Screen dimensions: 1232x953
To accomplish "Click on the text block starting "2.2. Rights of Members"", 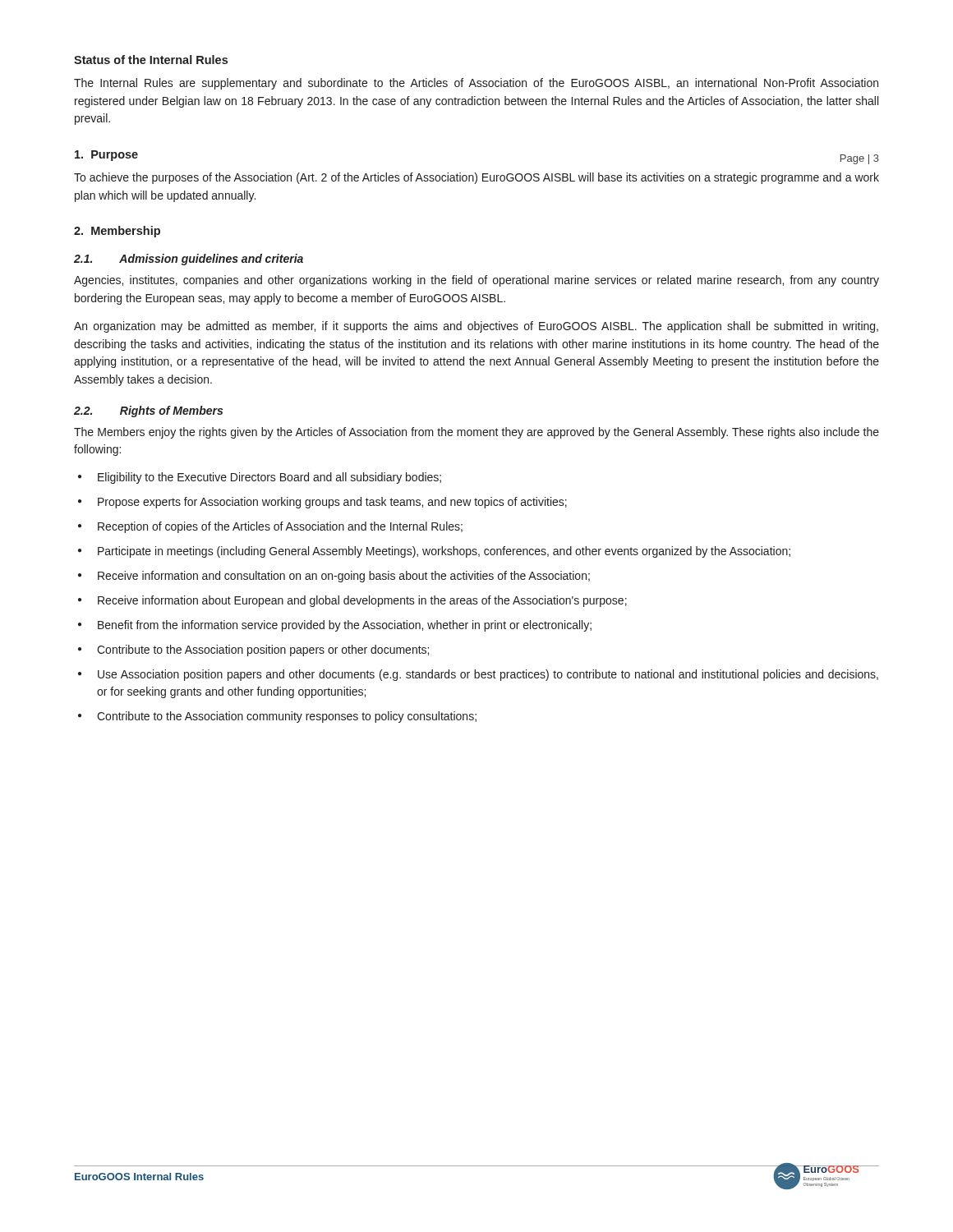I will pos(148,411).
